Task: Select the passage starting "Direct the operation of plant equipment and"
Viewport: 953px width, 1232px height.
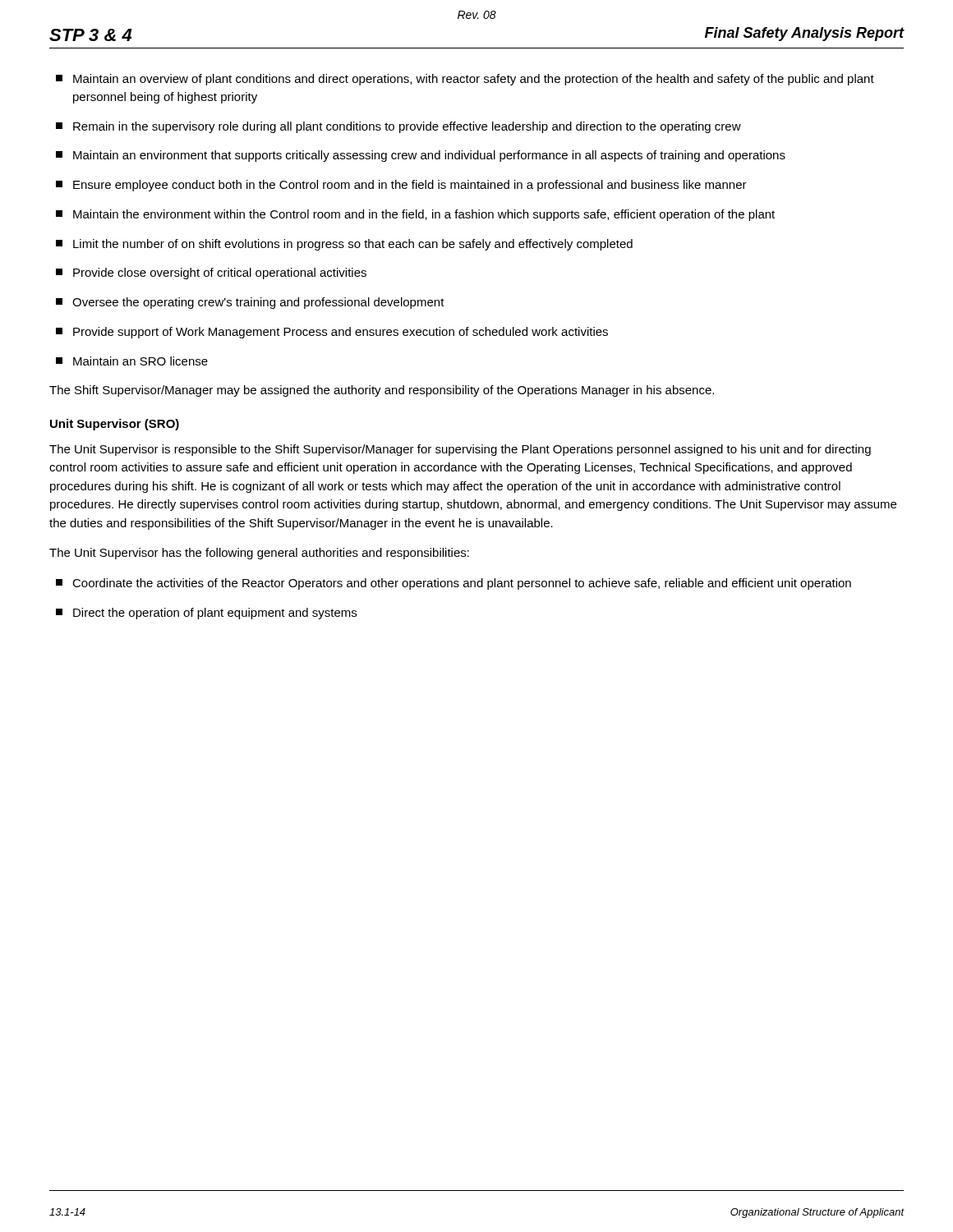Action: 206,614
